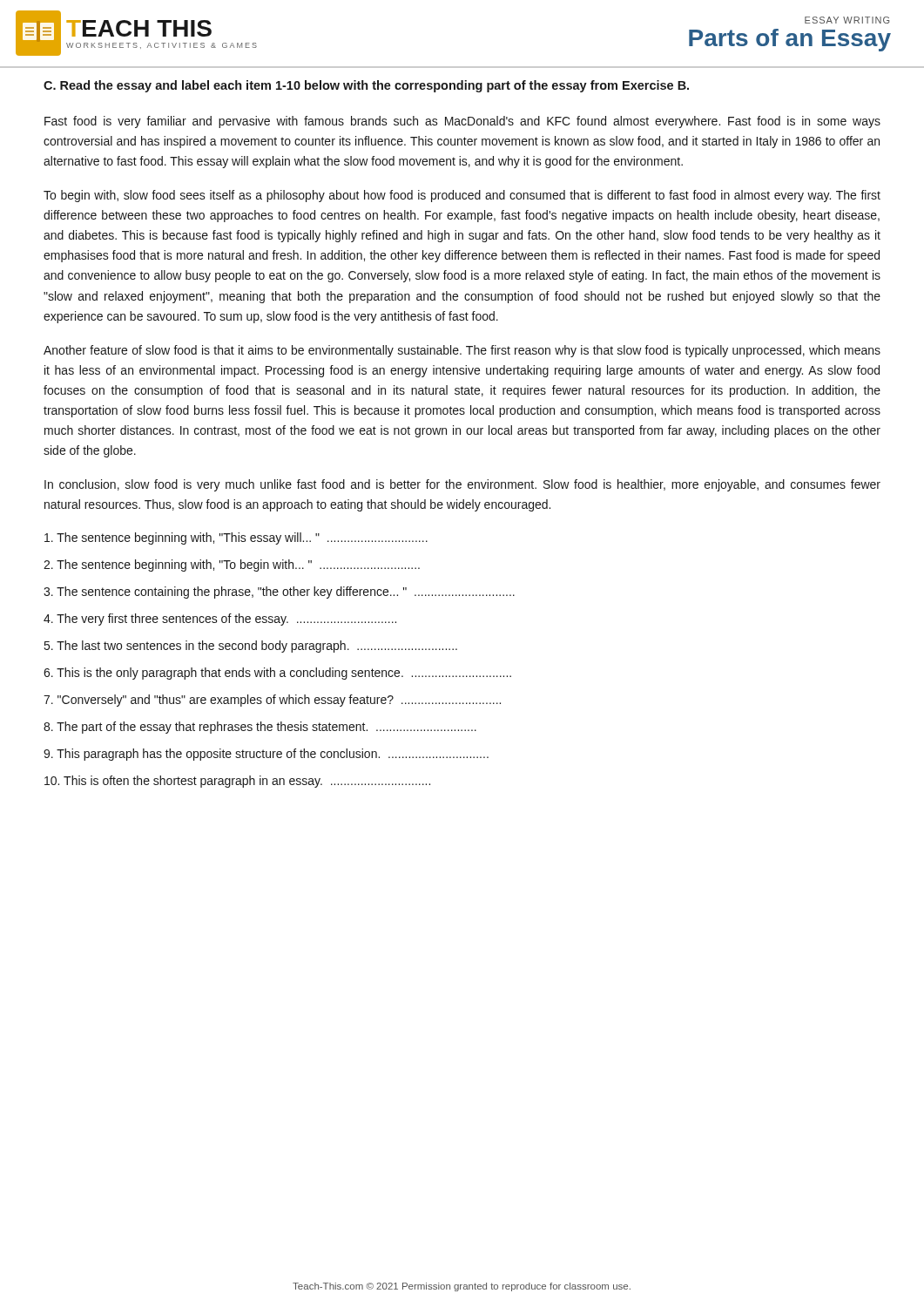This screenshot has width=924, height=1307.
Task: Point to the block beginning "9. This paragraph has the opposite structure"
Action: click(266, 754)
